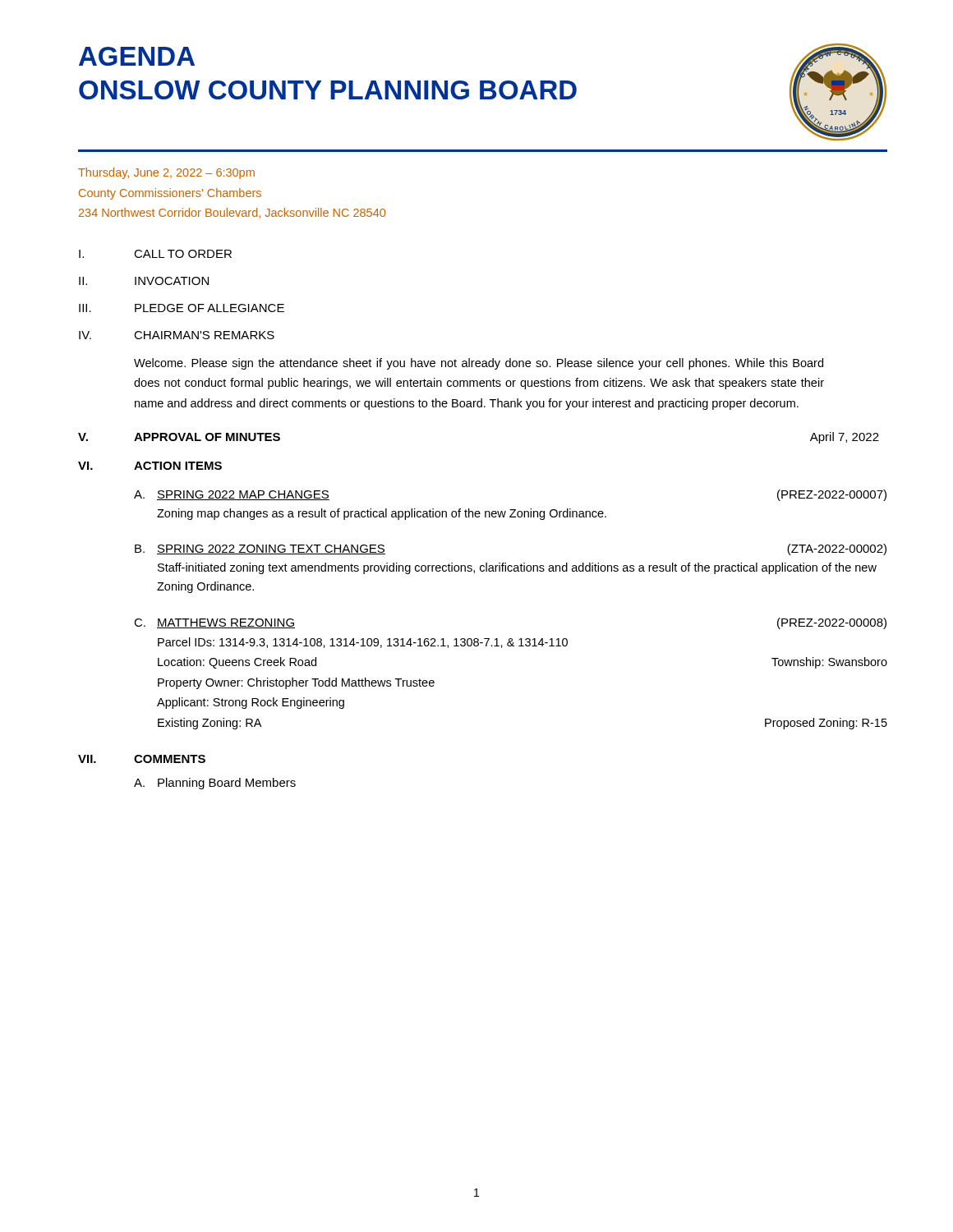Find the block starting "III. PLEDGE OF ALLEGIANCE"
Viewport: 953px width, 1232px height.
click(x=181, y=308)
